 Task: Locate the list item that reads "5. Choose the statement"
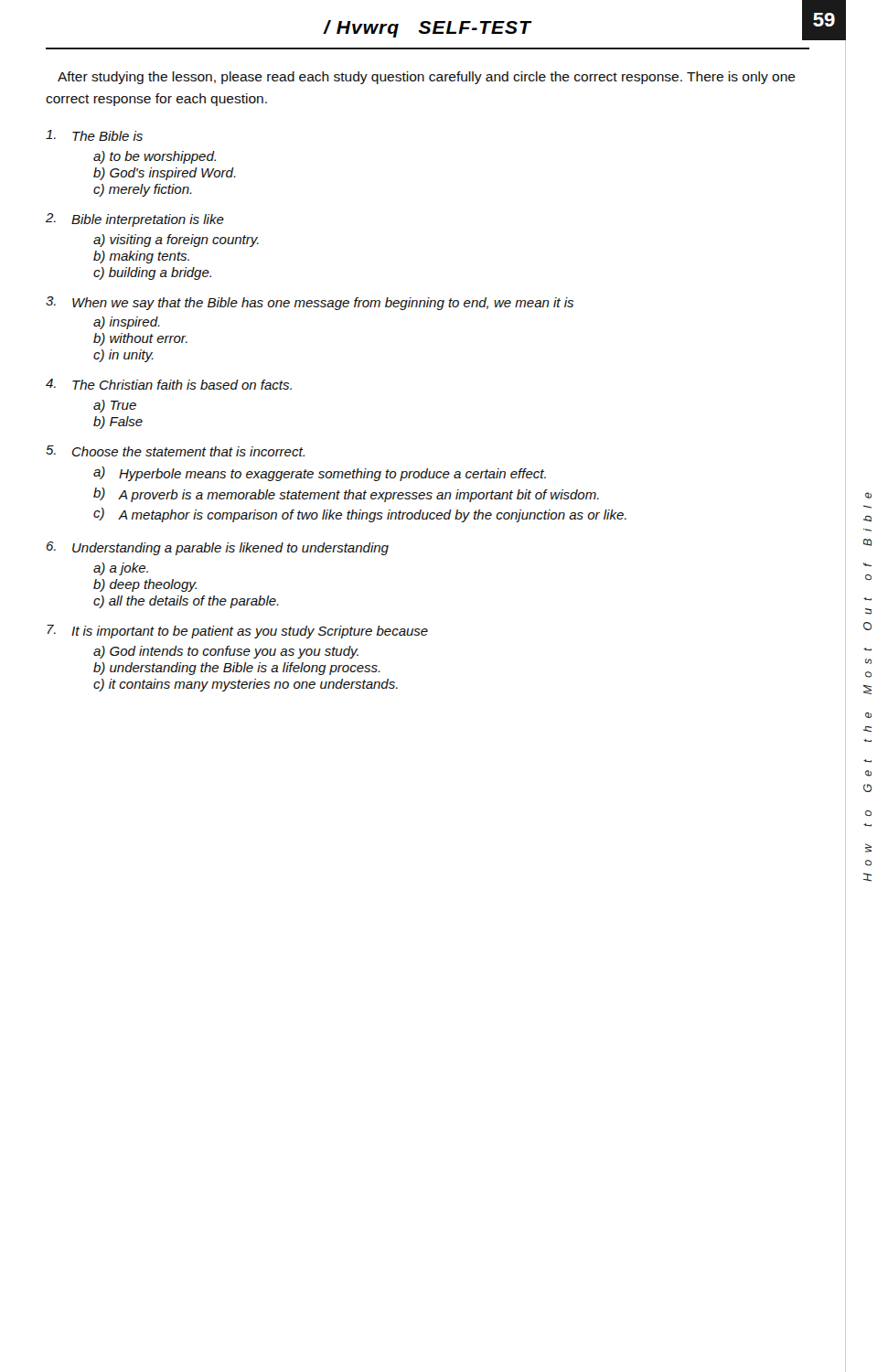coord(428,483)
